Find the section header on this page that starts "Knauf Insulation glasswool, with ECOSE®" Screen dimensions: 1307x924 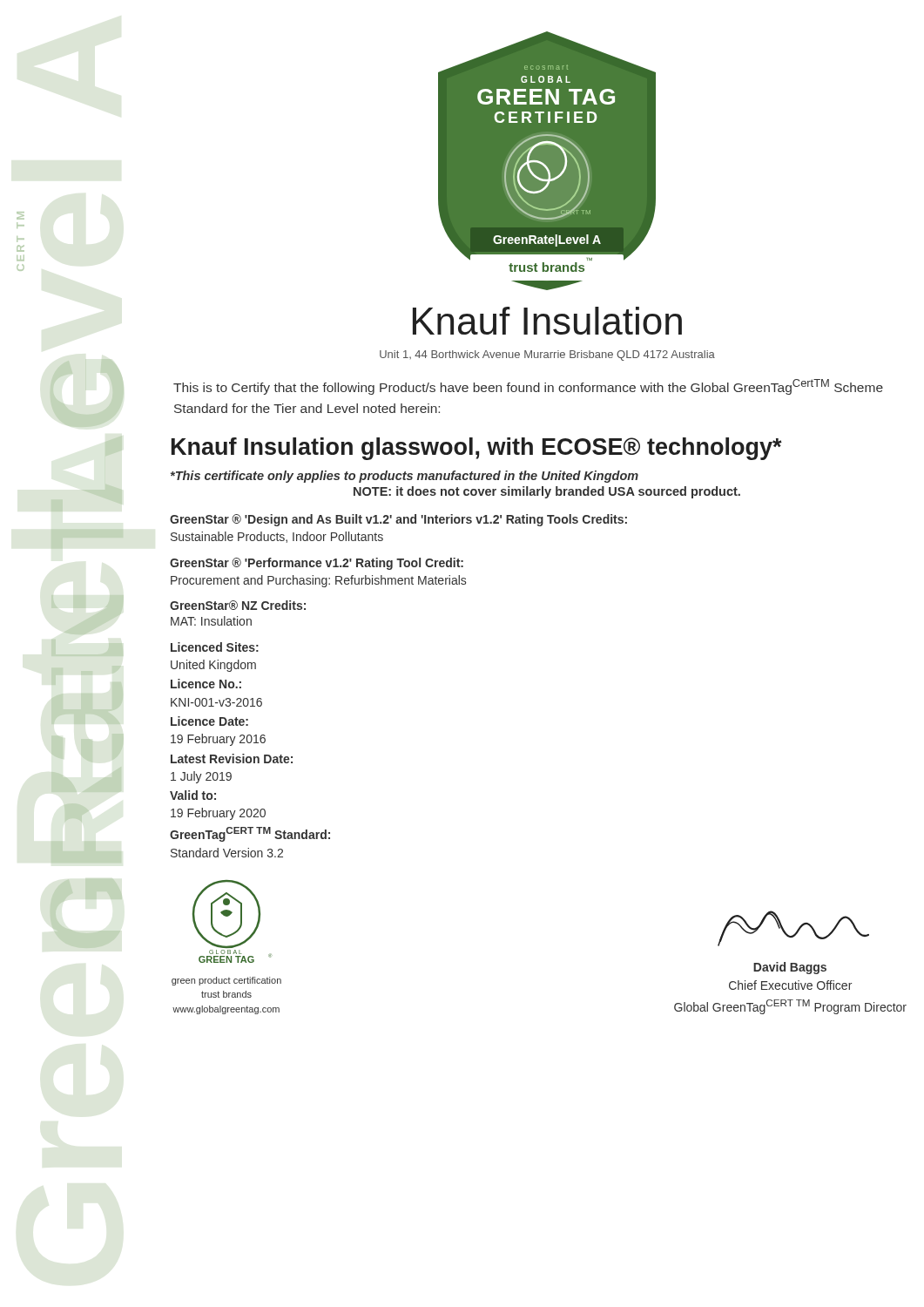pyautogui.click(x=476, y=447)
